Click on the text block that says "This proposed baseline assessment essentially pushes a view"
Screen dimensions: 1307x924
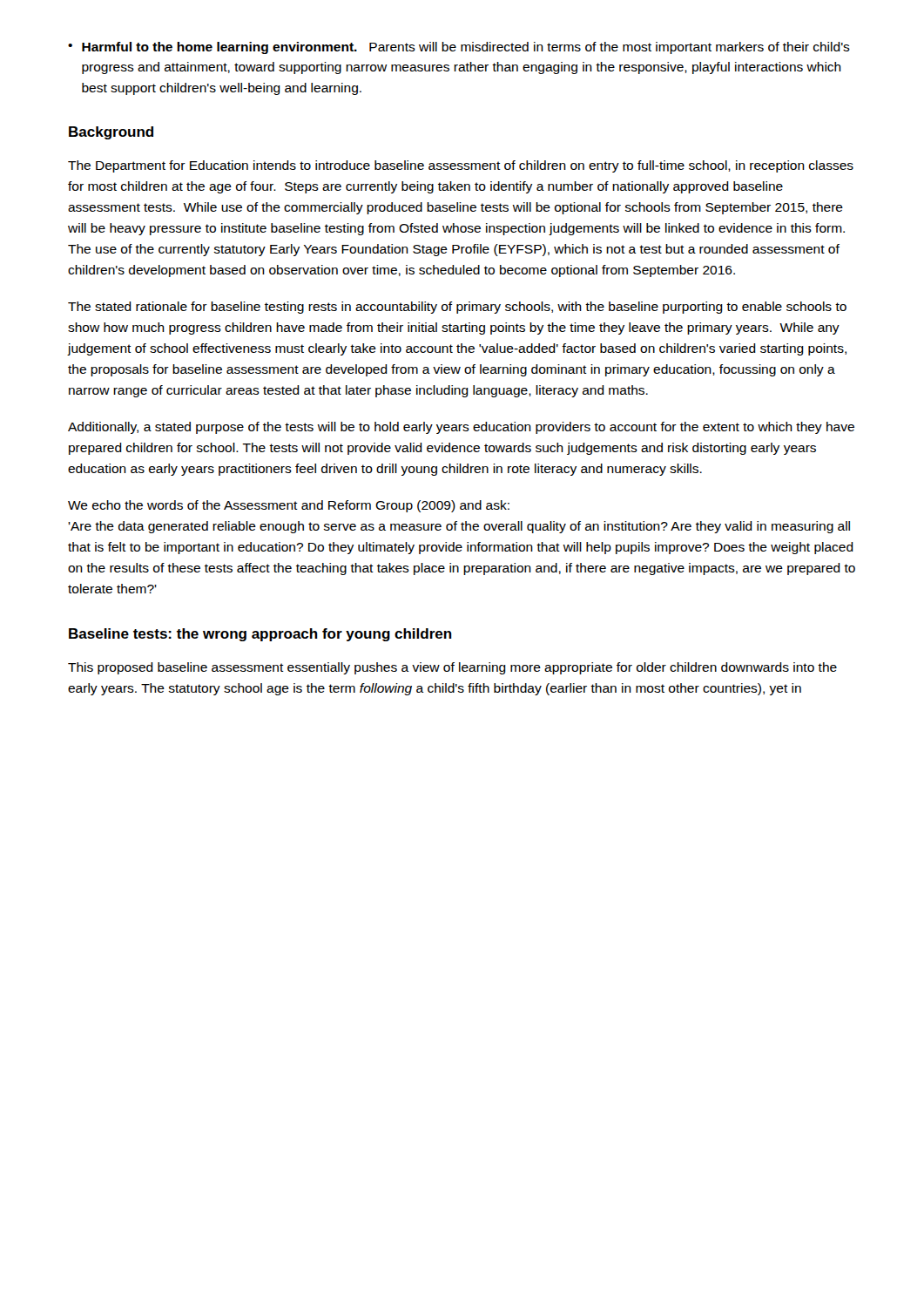(452, 677)
